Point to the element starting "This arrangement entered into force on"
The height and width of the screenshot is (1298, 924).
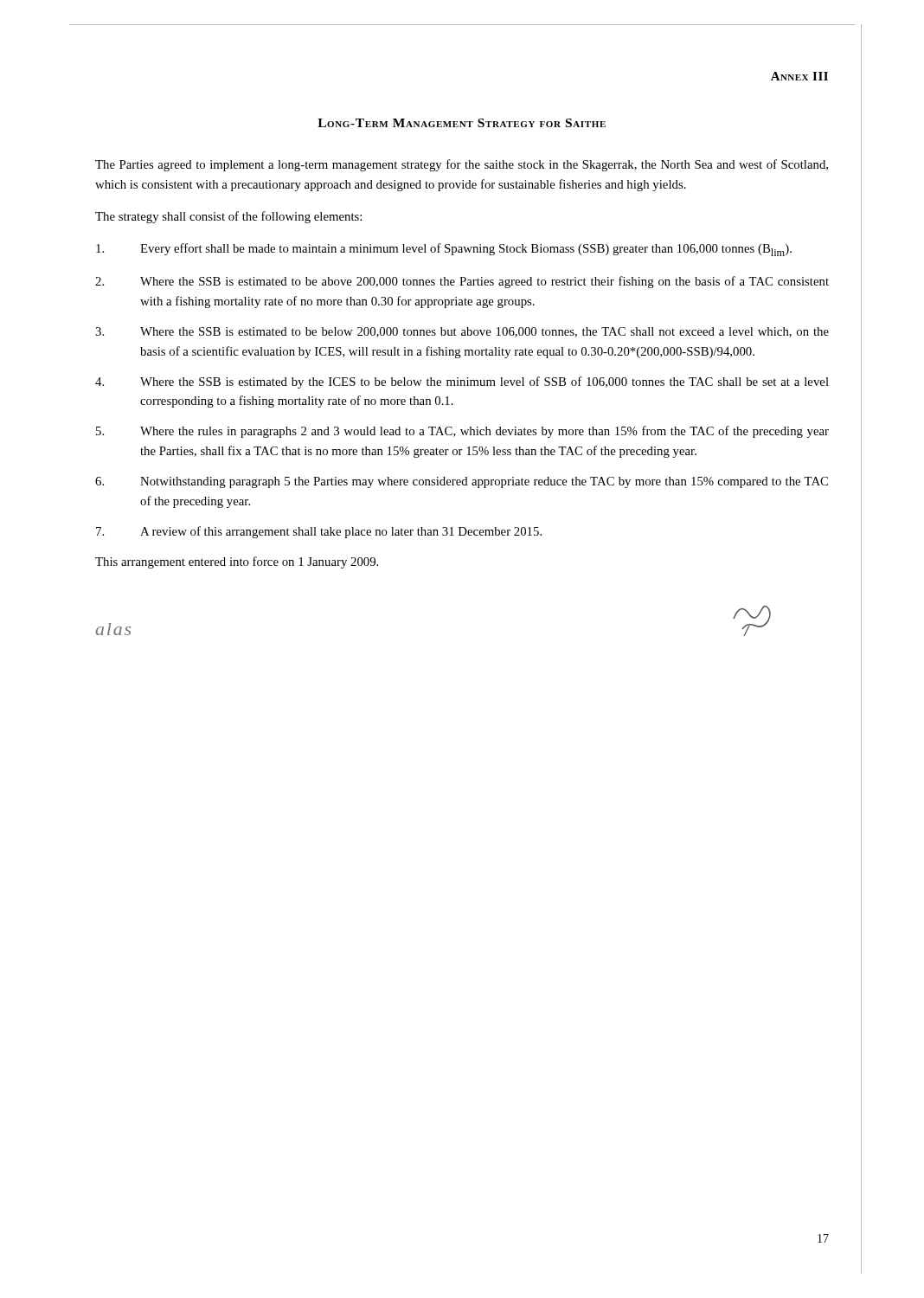coord(237,562)
